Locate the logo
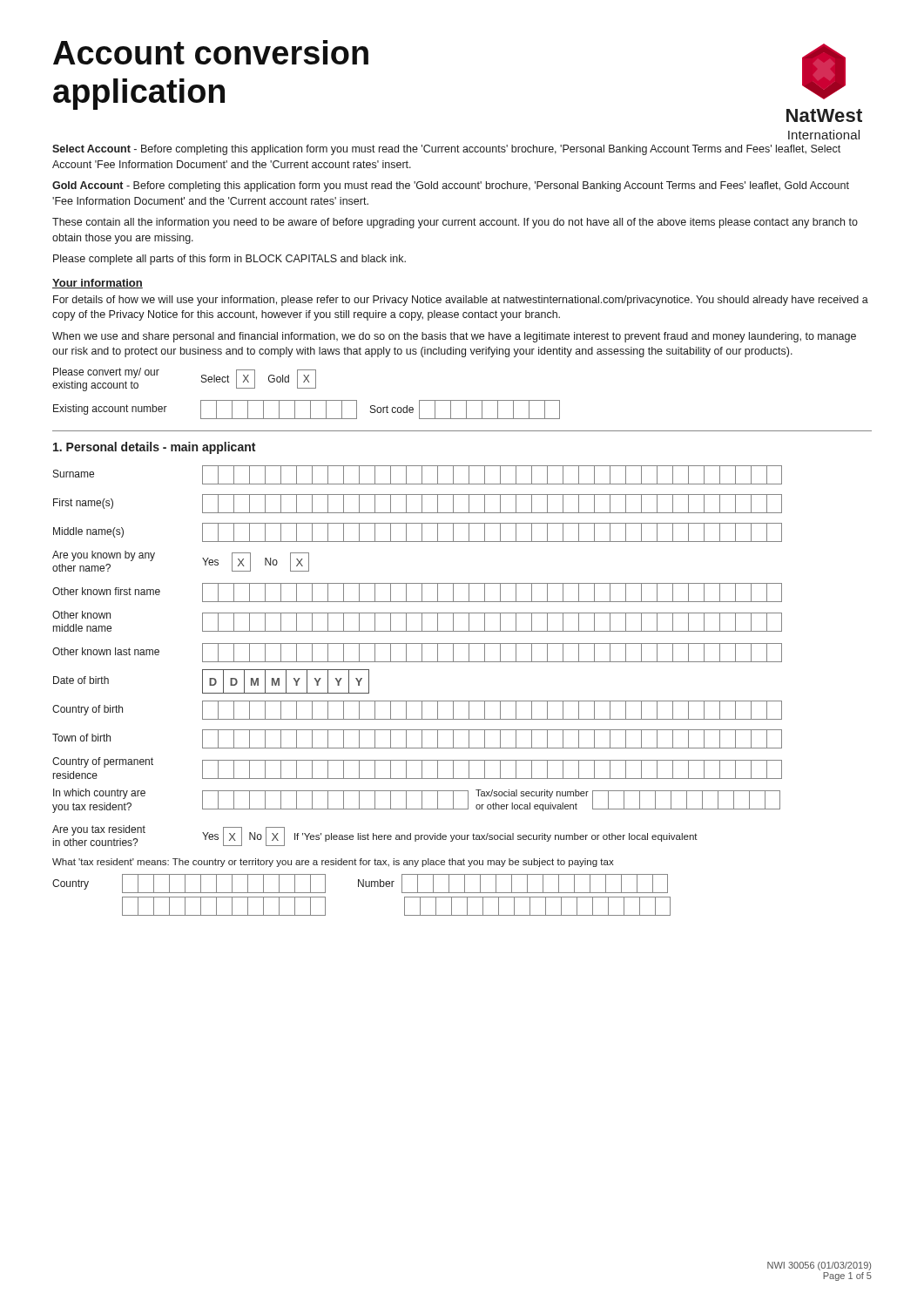The image size is (924, 1307). 824,92
